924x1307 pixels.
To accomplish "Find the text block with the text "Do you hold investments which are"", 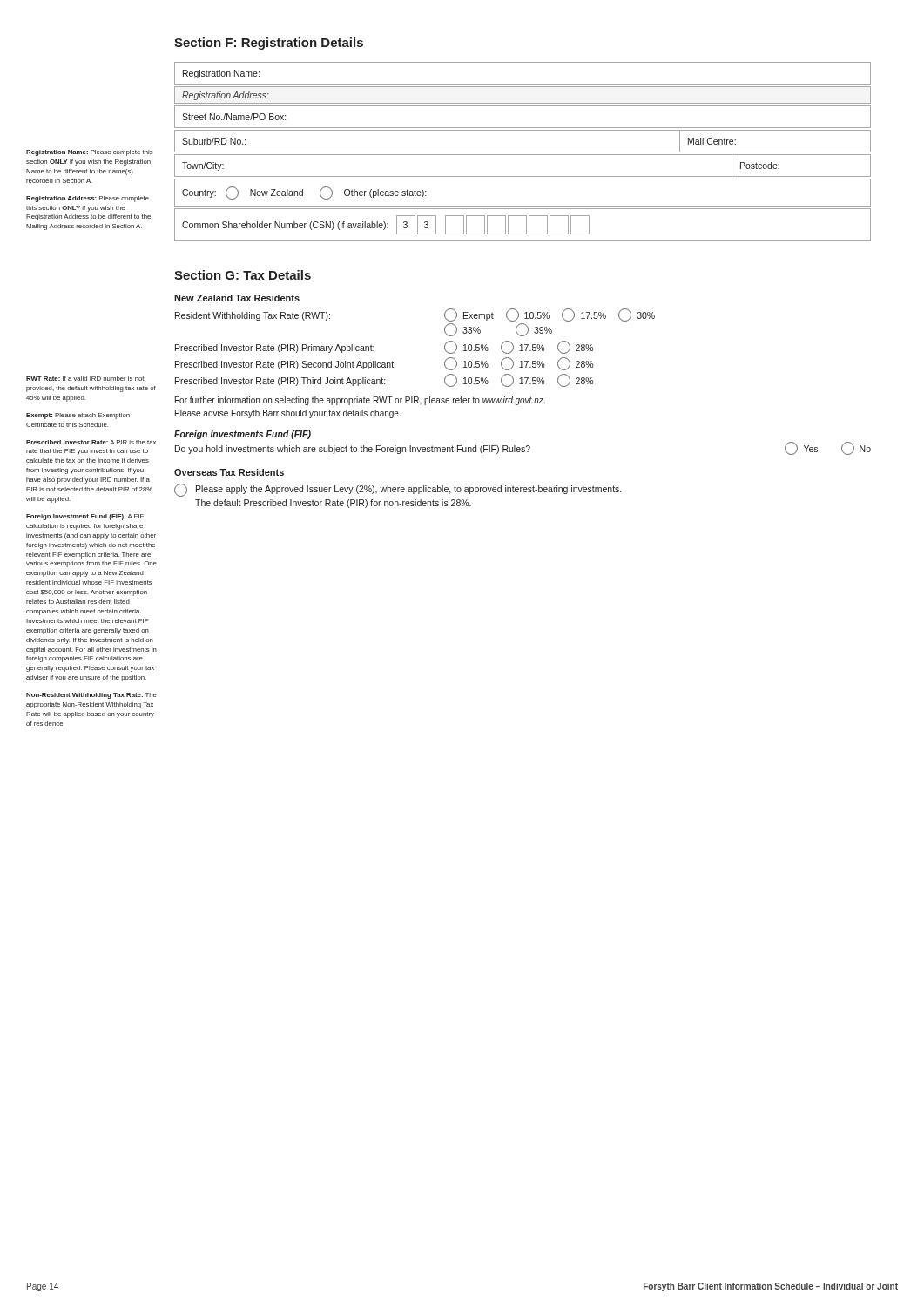I will [523, 448].
